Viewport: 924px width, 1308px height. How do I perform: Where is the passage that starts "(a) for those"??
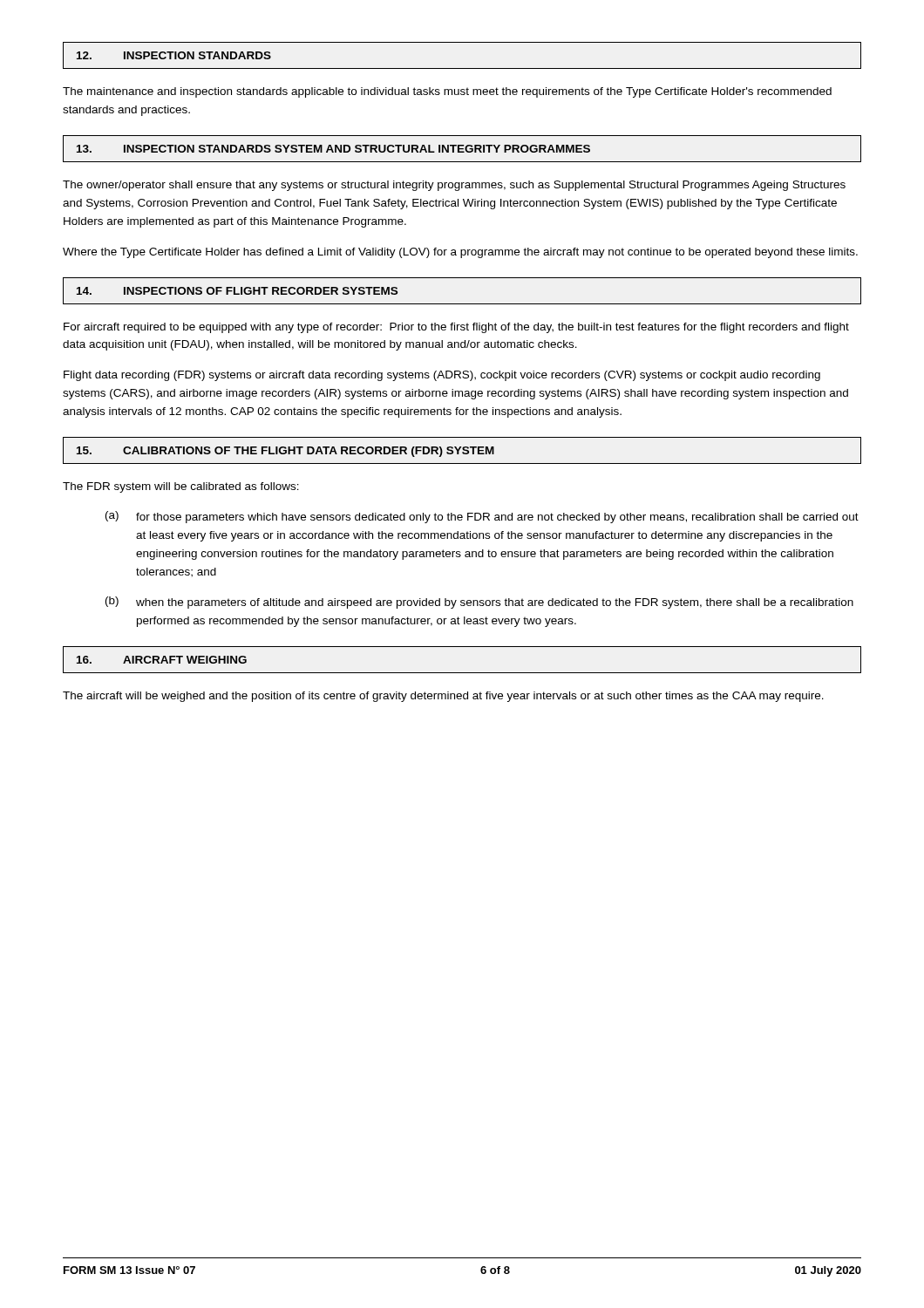[x=483, y=545]
